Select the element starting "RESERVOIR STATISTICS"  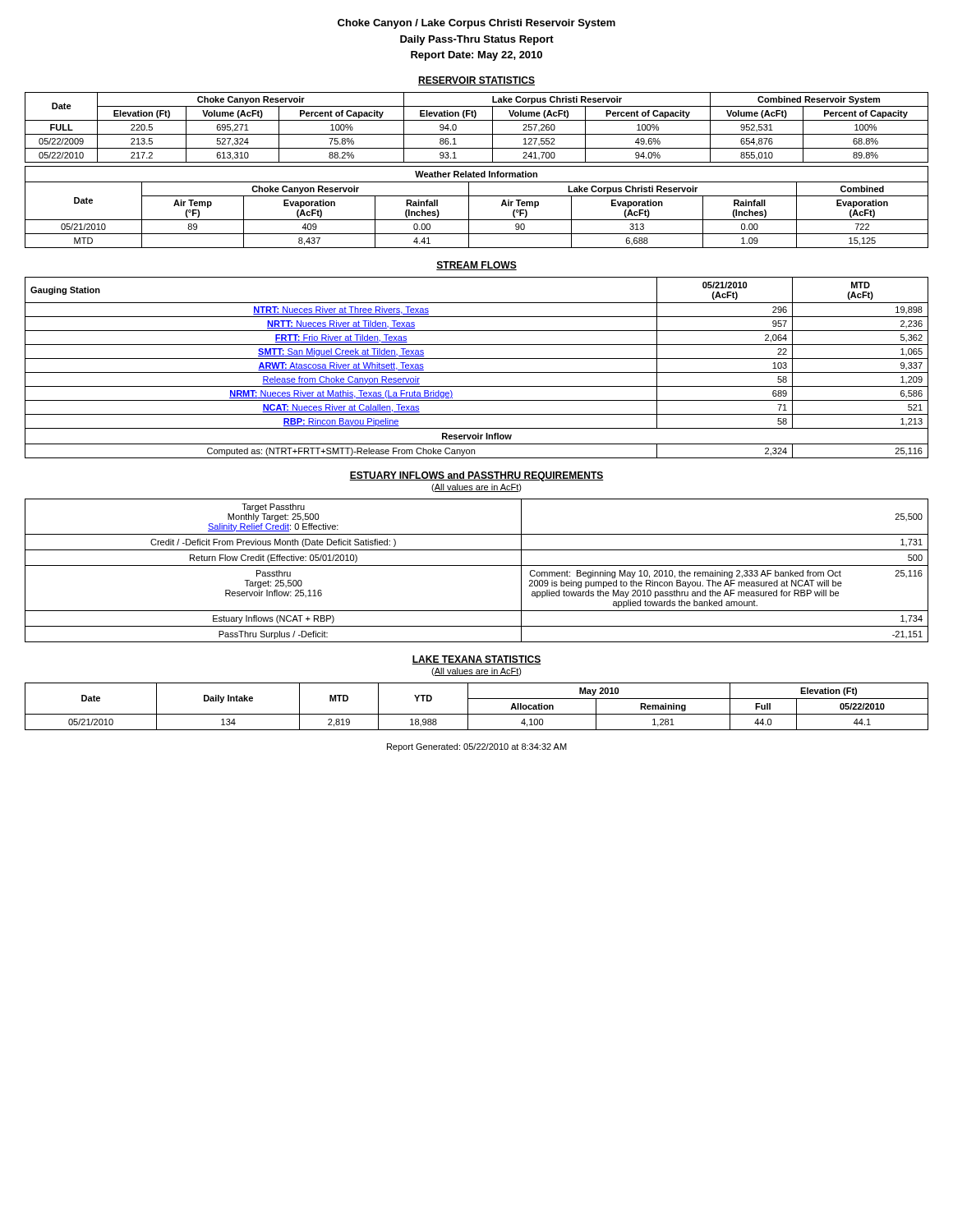pos(476,80)
